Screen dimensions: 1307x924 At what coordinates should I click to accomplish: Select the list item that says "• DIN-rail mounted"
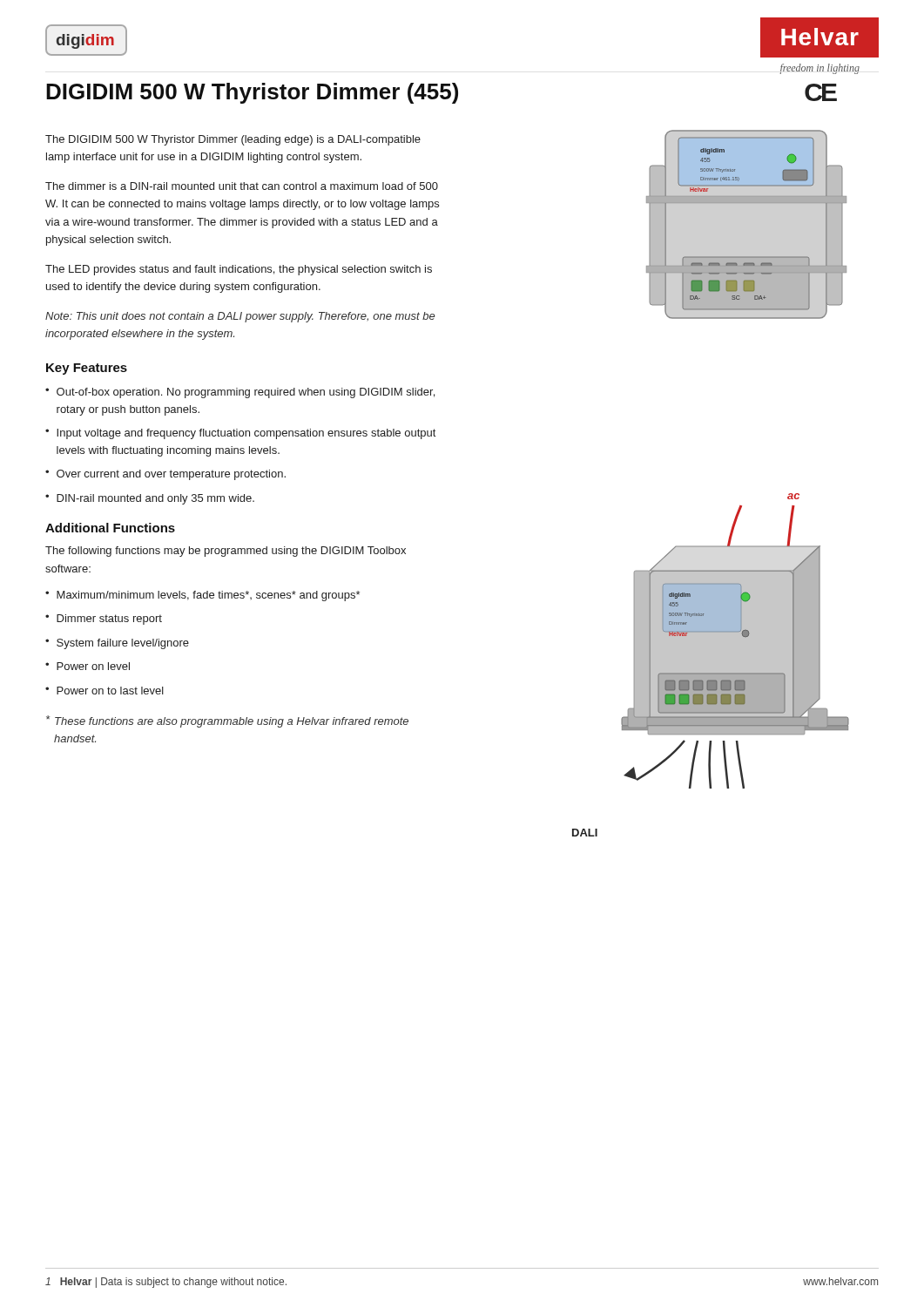click(x=150, y=498)
